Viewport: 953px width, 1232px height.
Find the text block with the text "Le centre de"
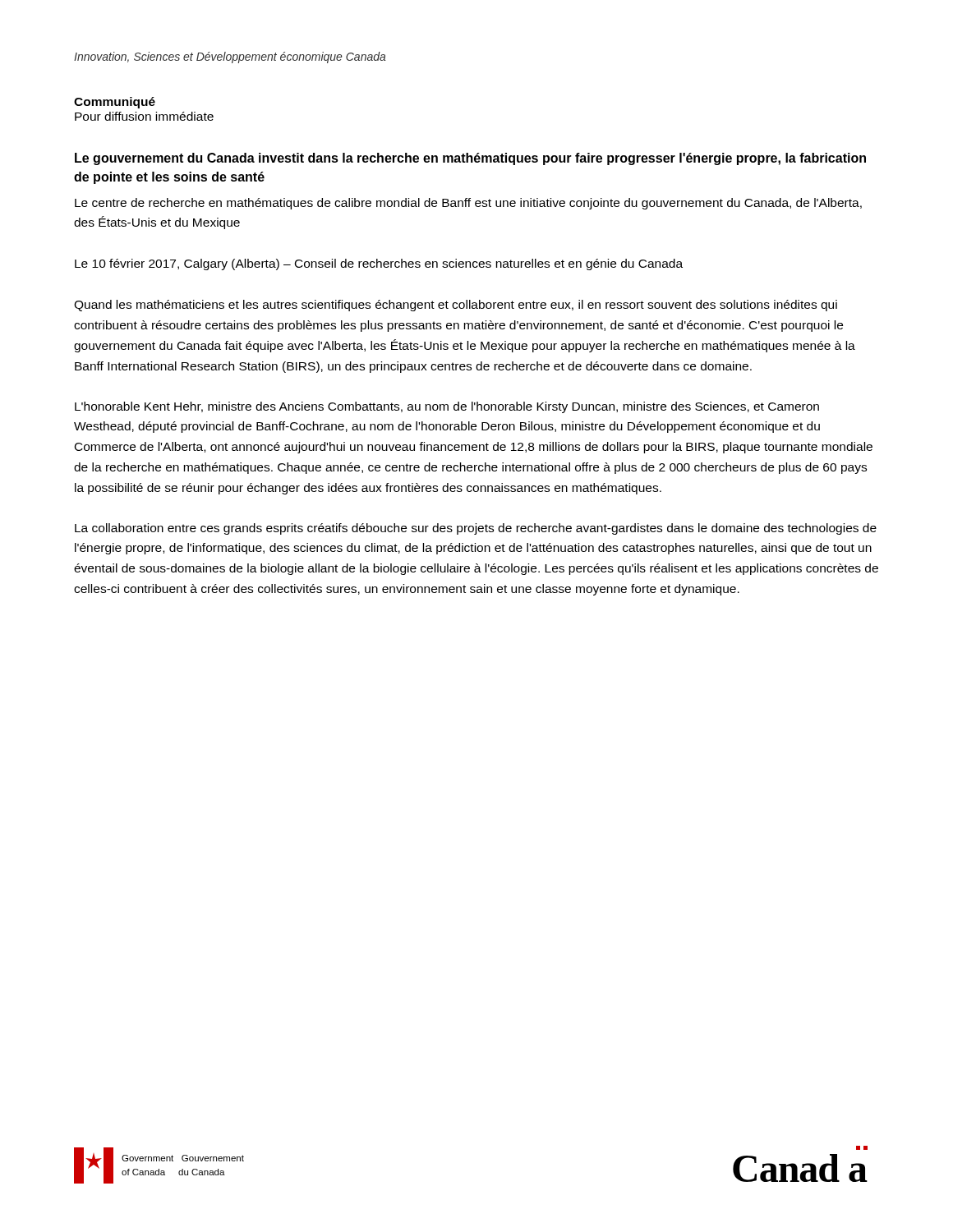[468, 213]
